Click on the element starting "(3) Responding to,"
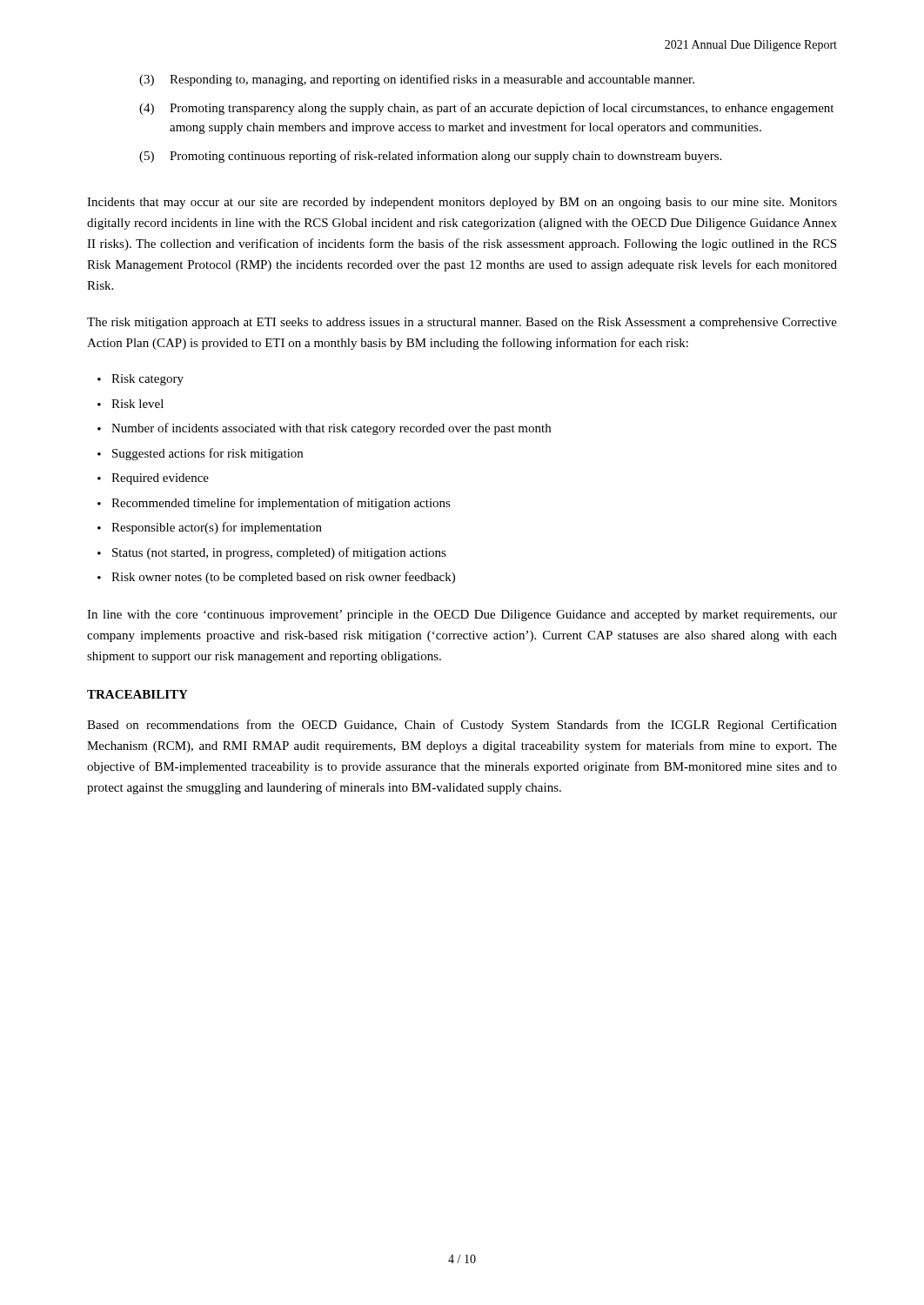The height and width of the screenshot is (1305, 924). point(488,79)
